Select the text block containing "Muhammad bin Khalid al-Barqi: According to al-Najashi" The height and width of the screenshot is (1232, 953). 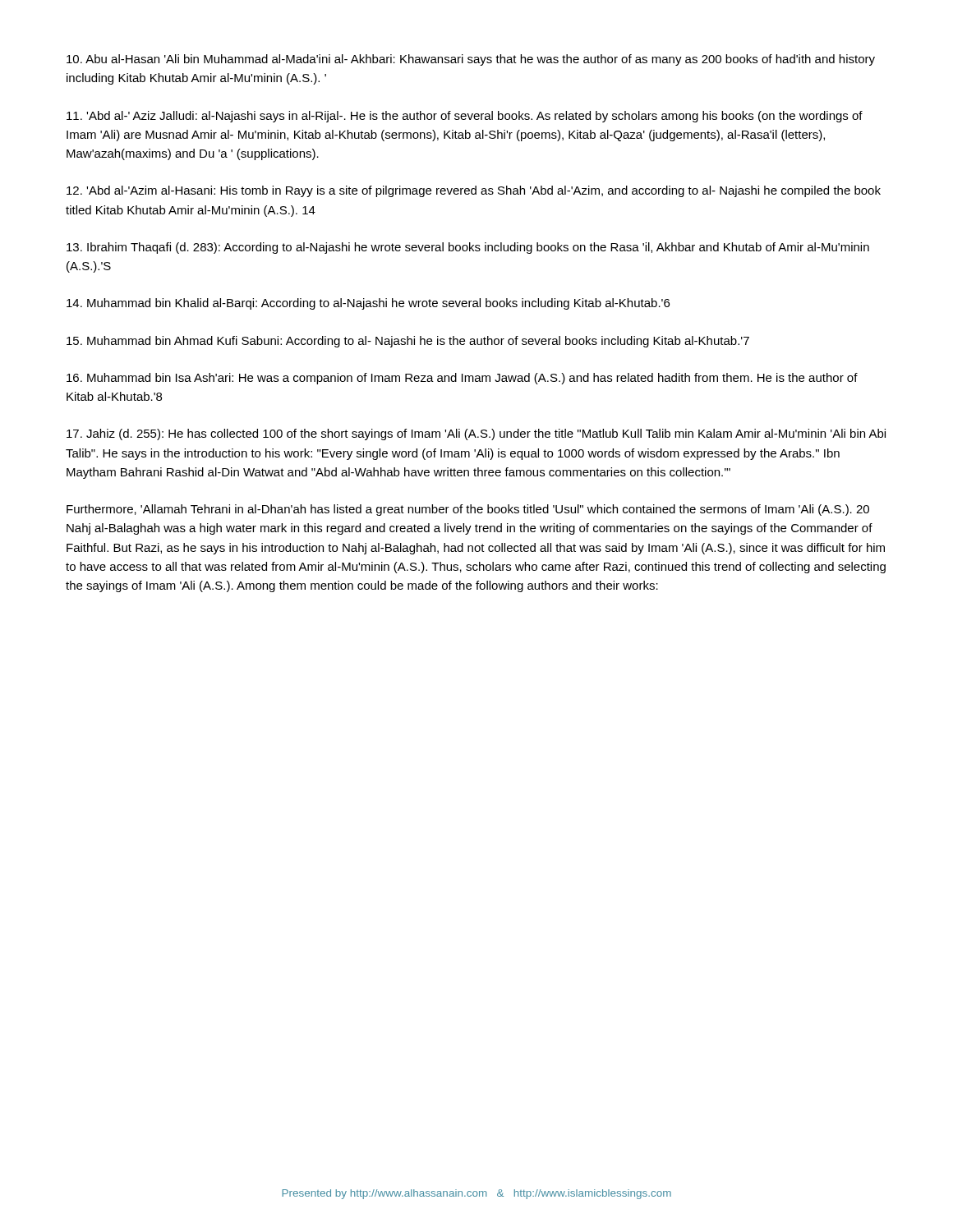pos(368,303)
